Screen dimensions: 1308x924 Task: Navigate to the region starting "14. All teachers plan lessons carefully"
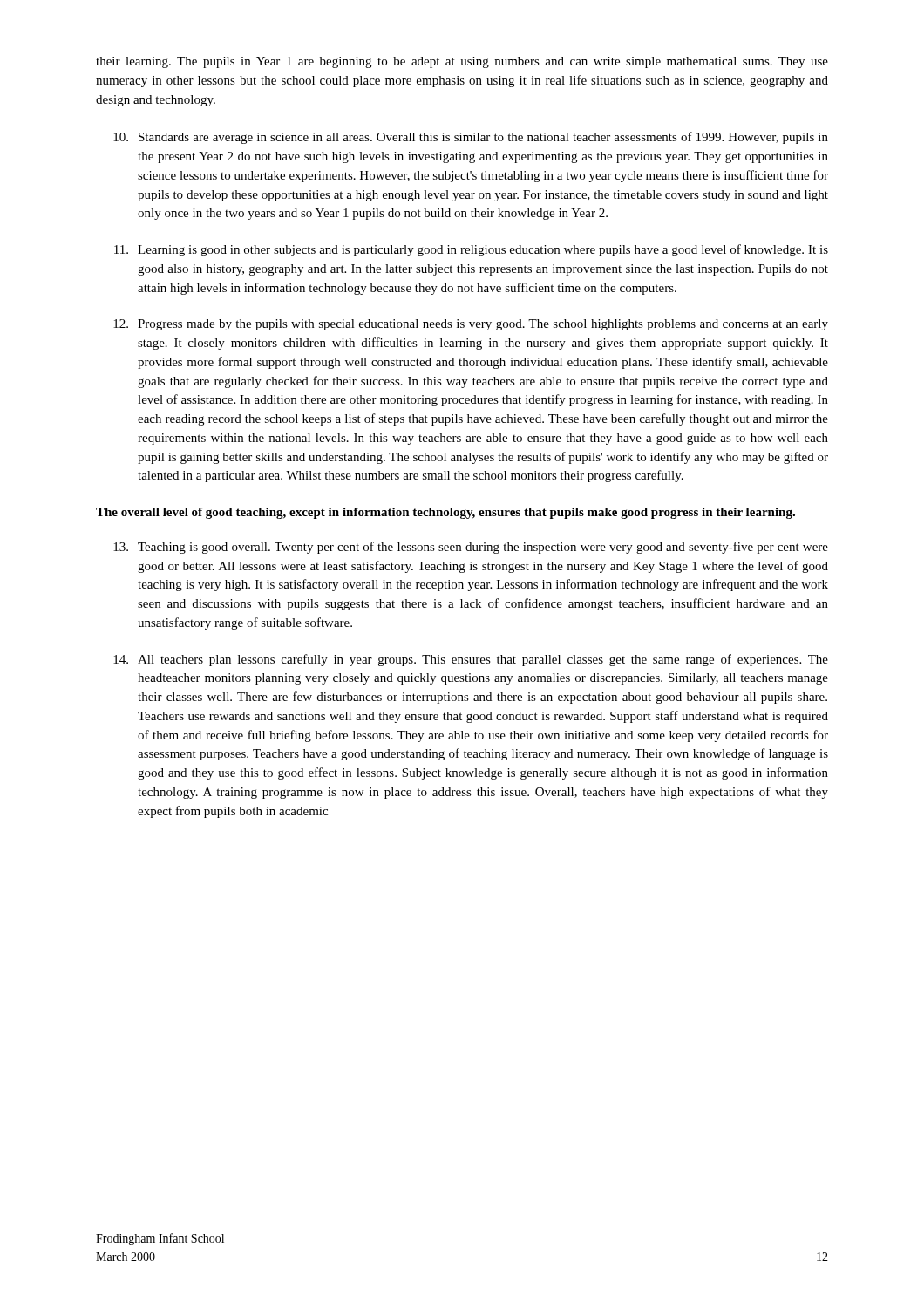click(462, 735)
